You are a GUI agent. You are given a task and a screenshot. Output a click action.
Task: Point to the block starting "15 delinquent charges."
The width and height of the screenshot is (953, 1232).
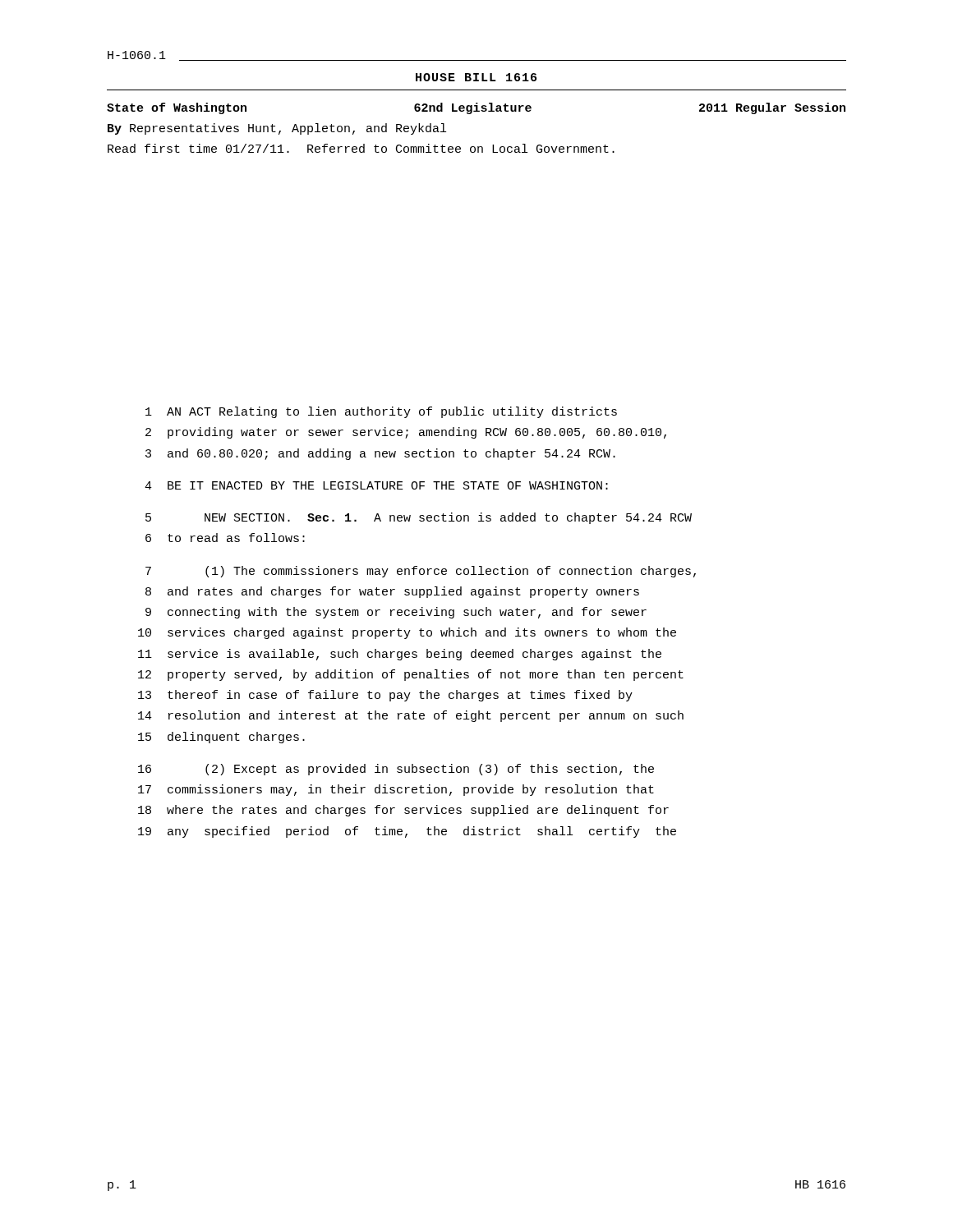(x=221, y=738)
